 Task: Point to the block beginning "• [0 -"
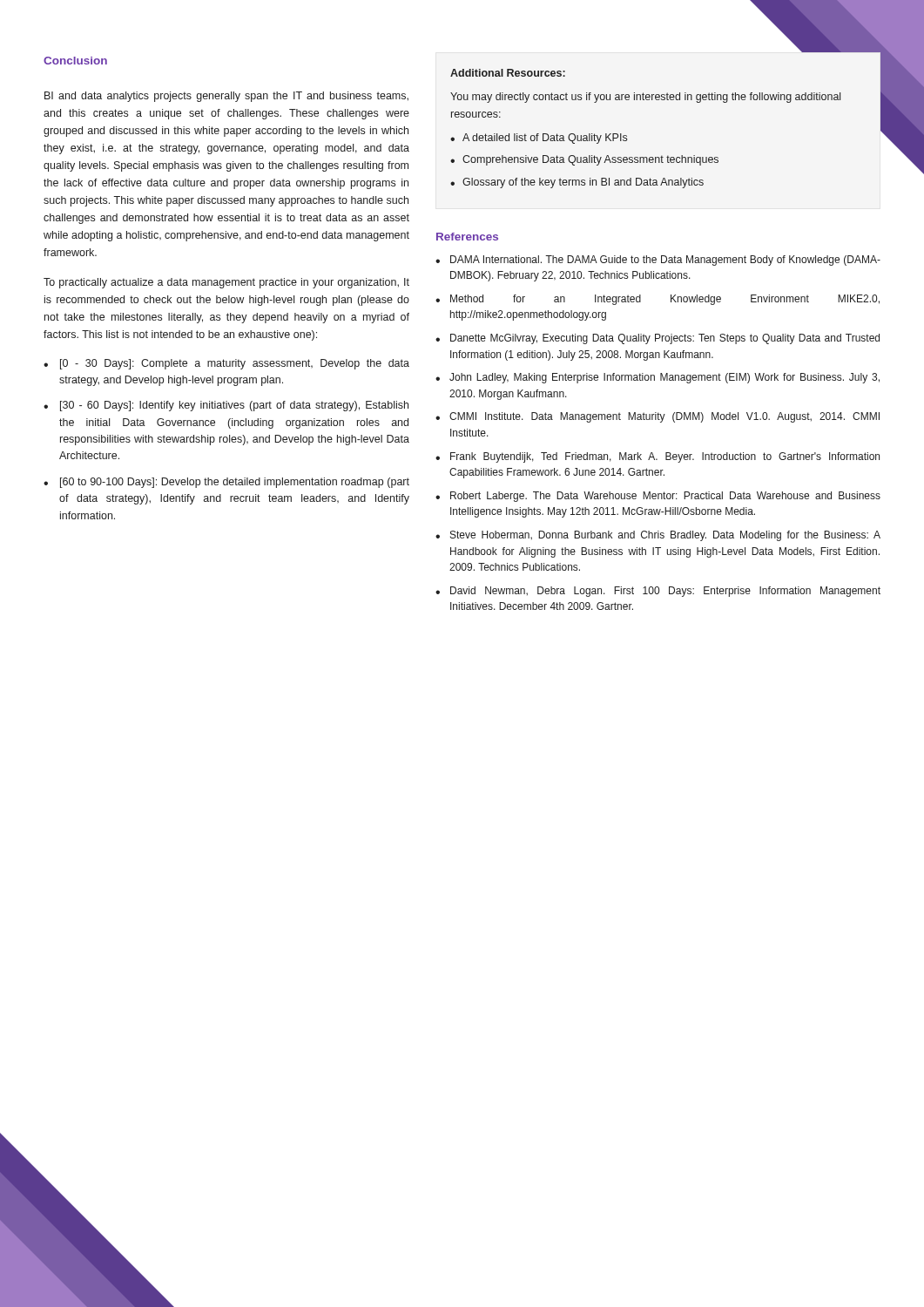(x=226, y=372)
